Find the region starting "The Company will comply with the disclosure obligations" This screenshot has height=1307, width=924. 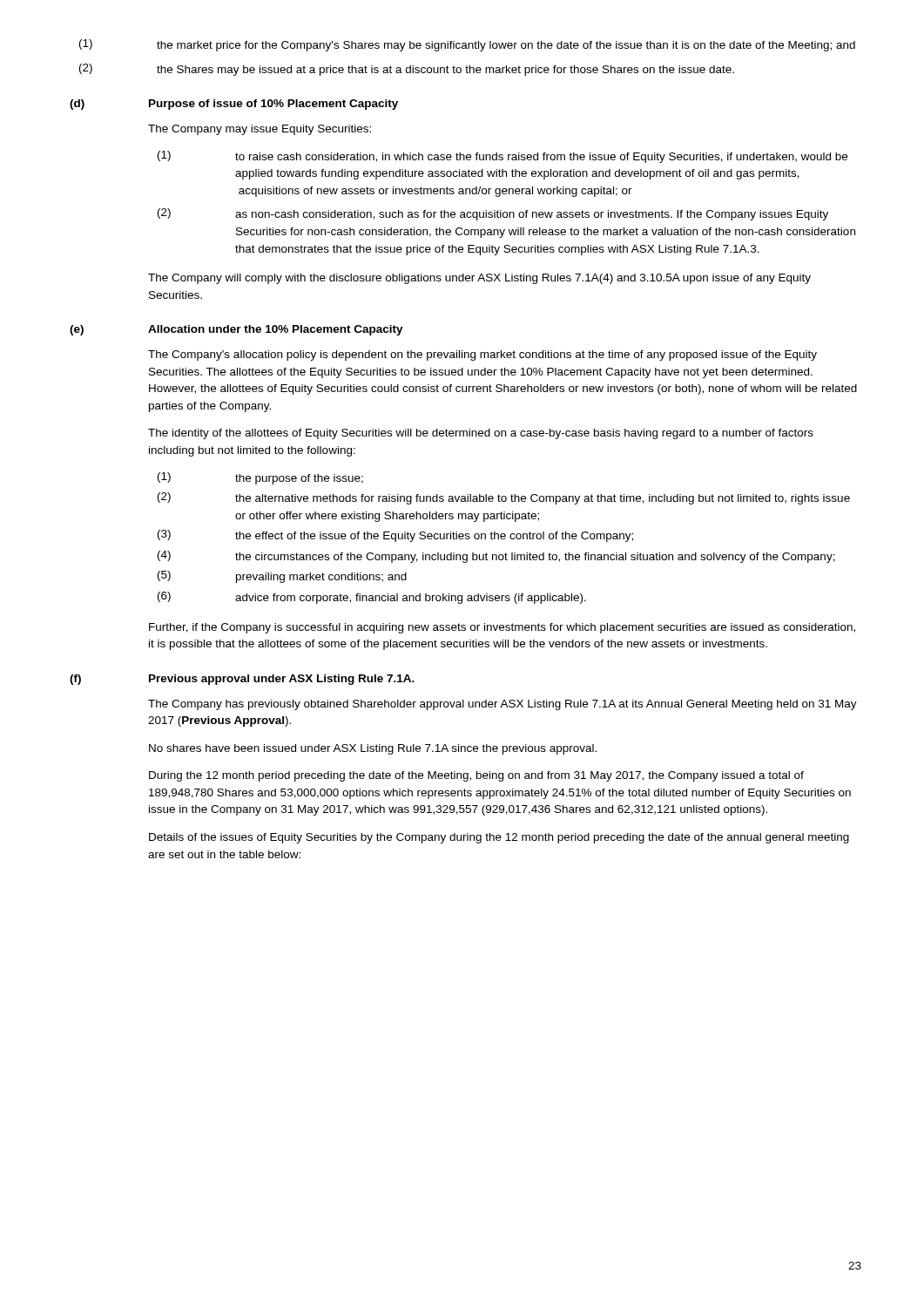tap(505, 286)
